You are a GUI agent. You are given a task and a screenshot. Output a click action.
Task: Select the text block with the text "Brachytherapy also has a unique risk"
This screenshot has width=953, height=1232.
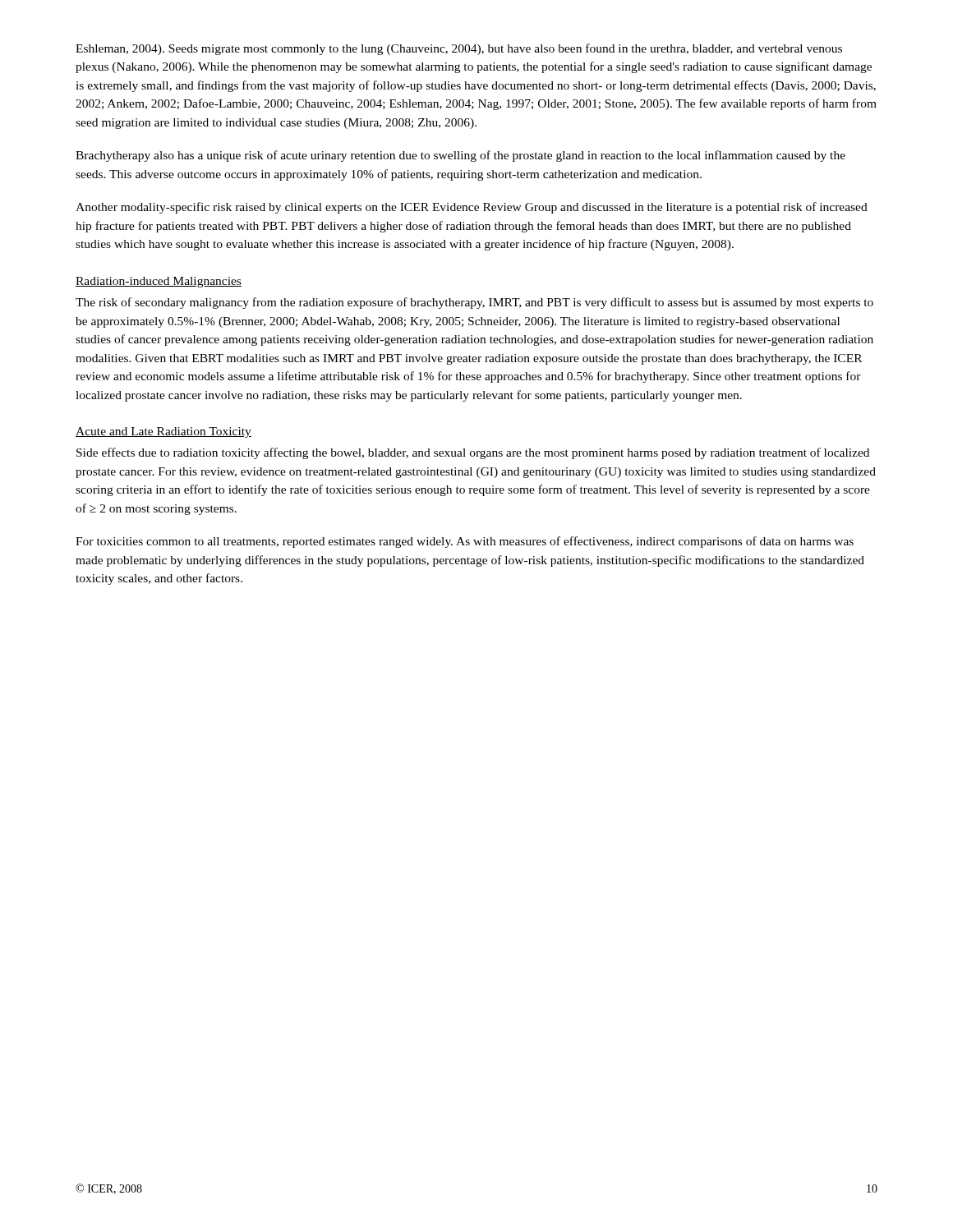pos(460,164)
